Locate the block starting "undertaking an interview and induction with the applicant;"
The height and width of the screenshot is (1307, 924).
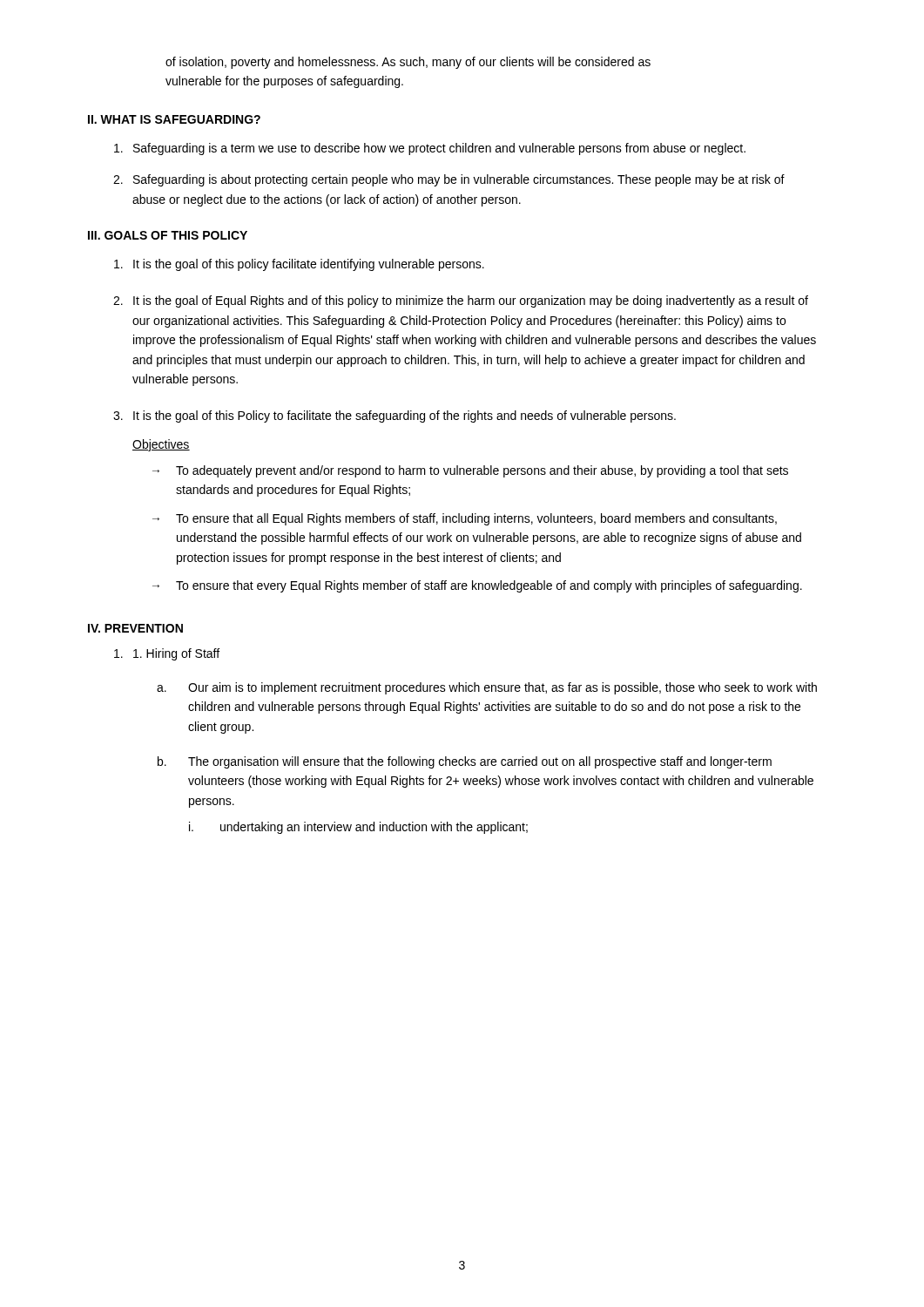click(374, 827)
